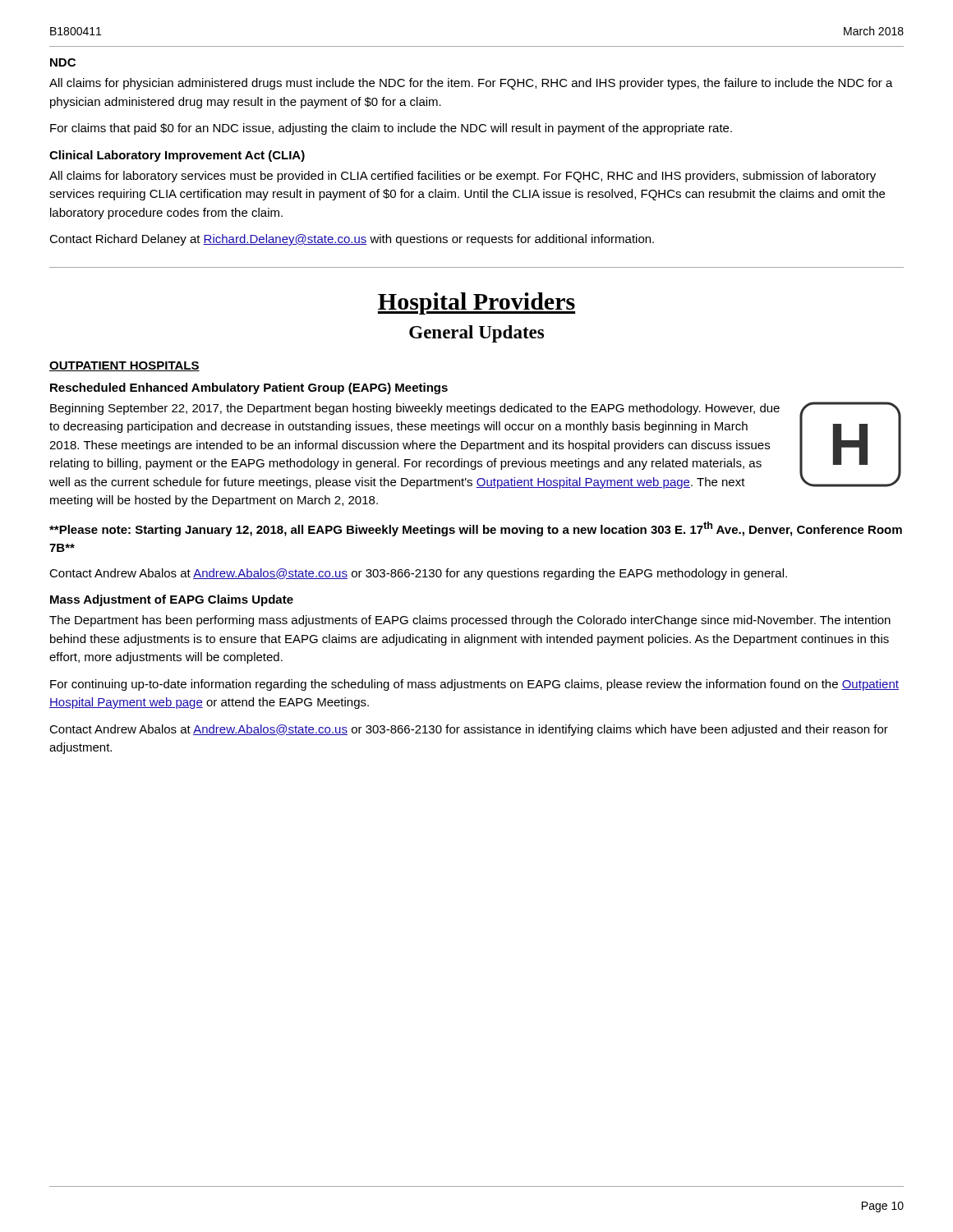Select a logo

coord(850,444)
